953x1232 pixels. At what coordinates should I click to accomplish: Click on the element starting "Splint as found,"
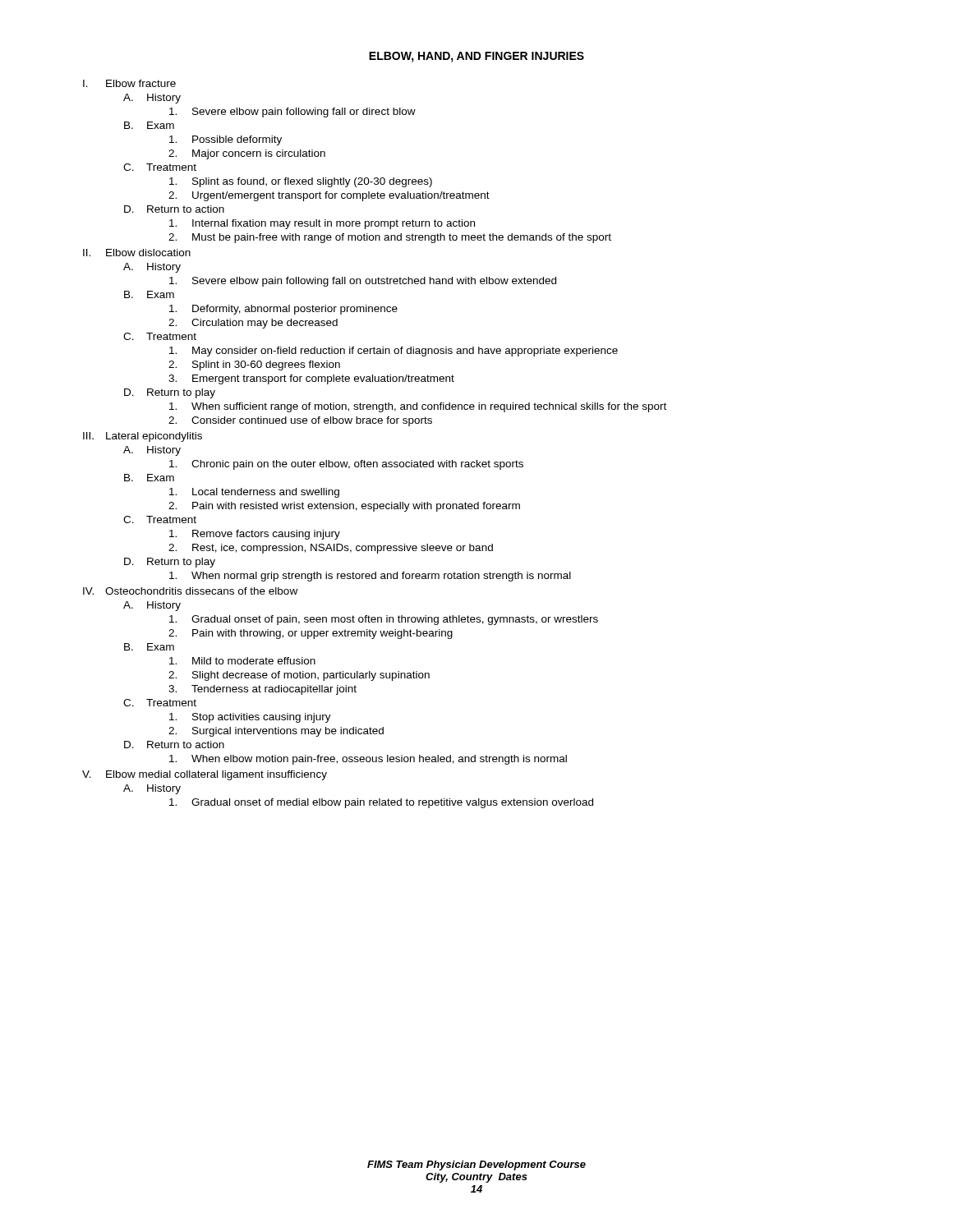click(x=301, y=182)
